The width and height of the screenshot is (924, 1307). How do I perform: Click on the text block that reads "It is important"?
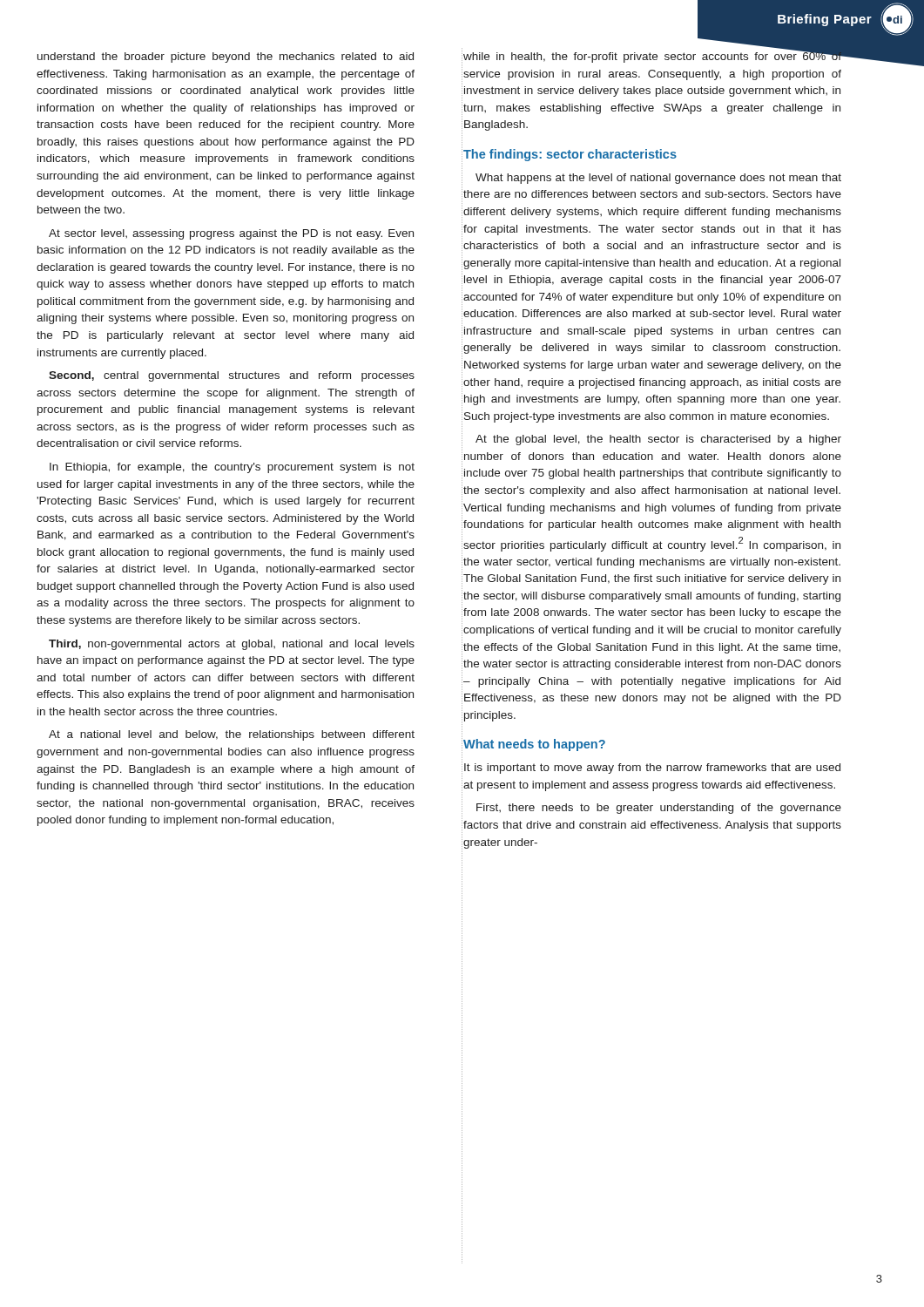point(652,776)
